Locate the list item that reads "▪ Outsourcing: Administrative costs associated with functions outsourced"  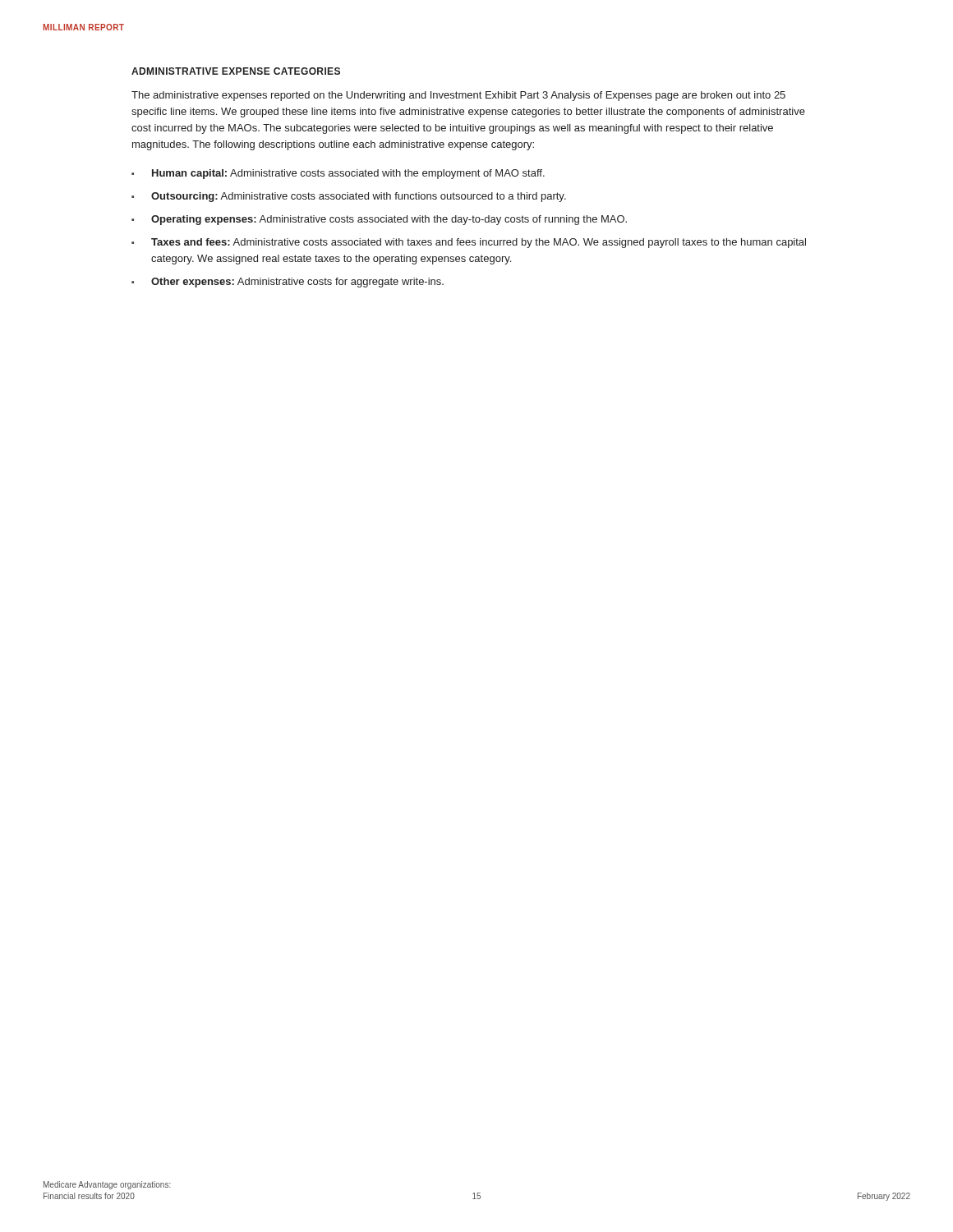pos(476,196)
